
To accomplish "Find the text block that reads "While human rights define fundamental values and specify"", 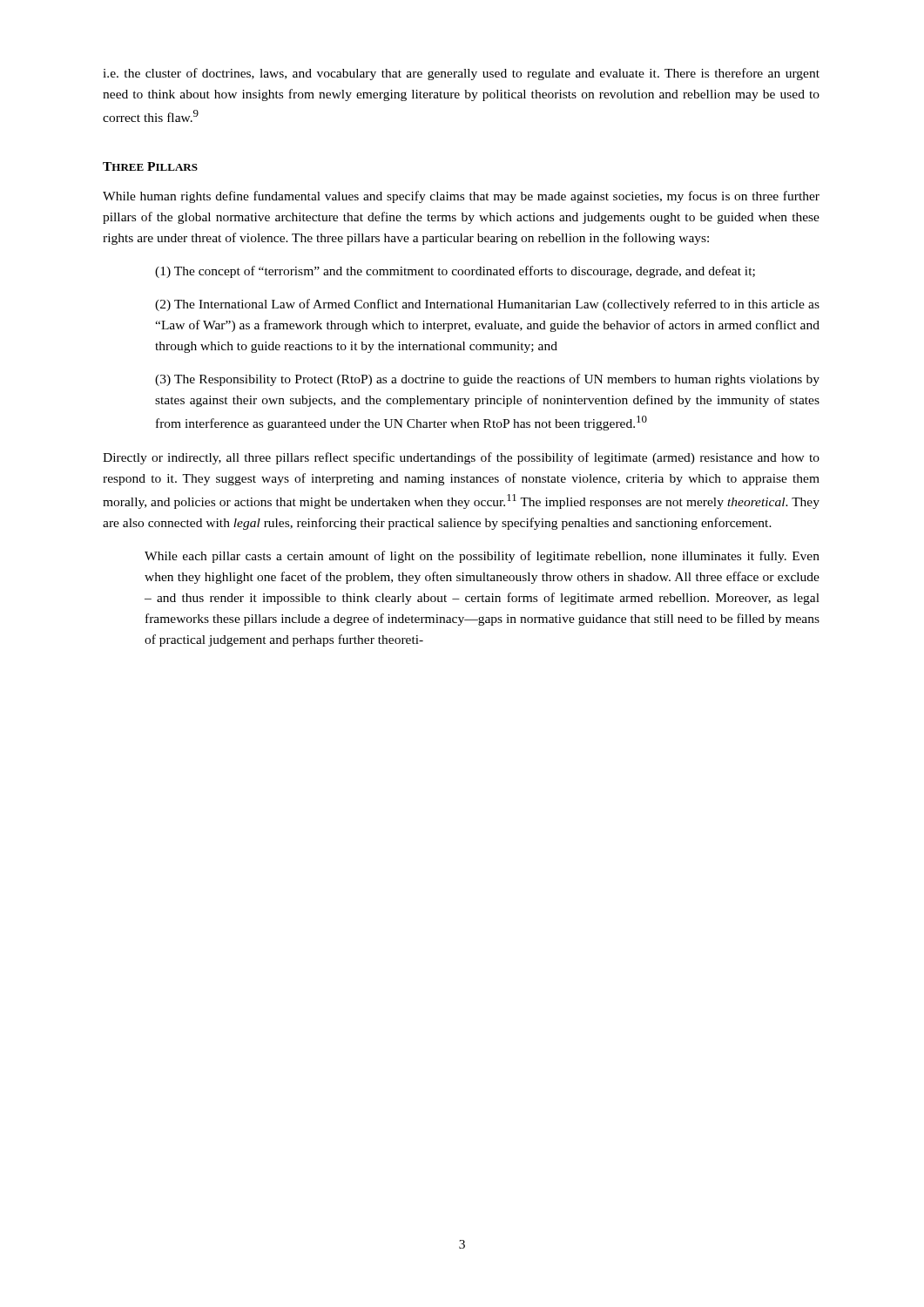I will click(x=461, y=217).
